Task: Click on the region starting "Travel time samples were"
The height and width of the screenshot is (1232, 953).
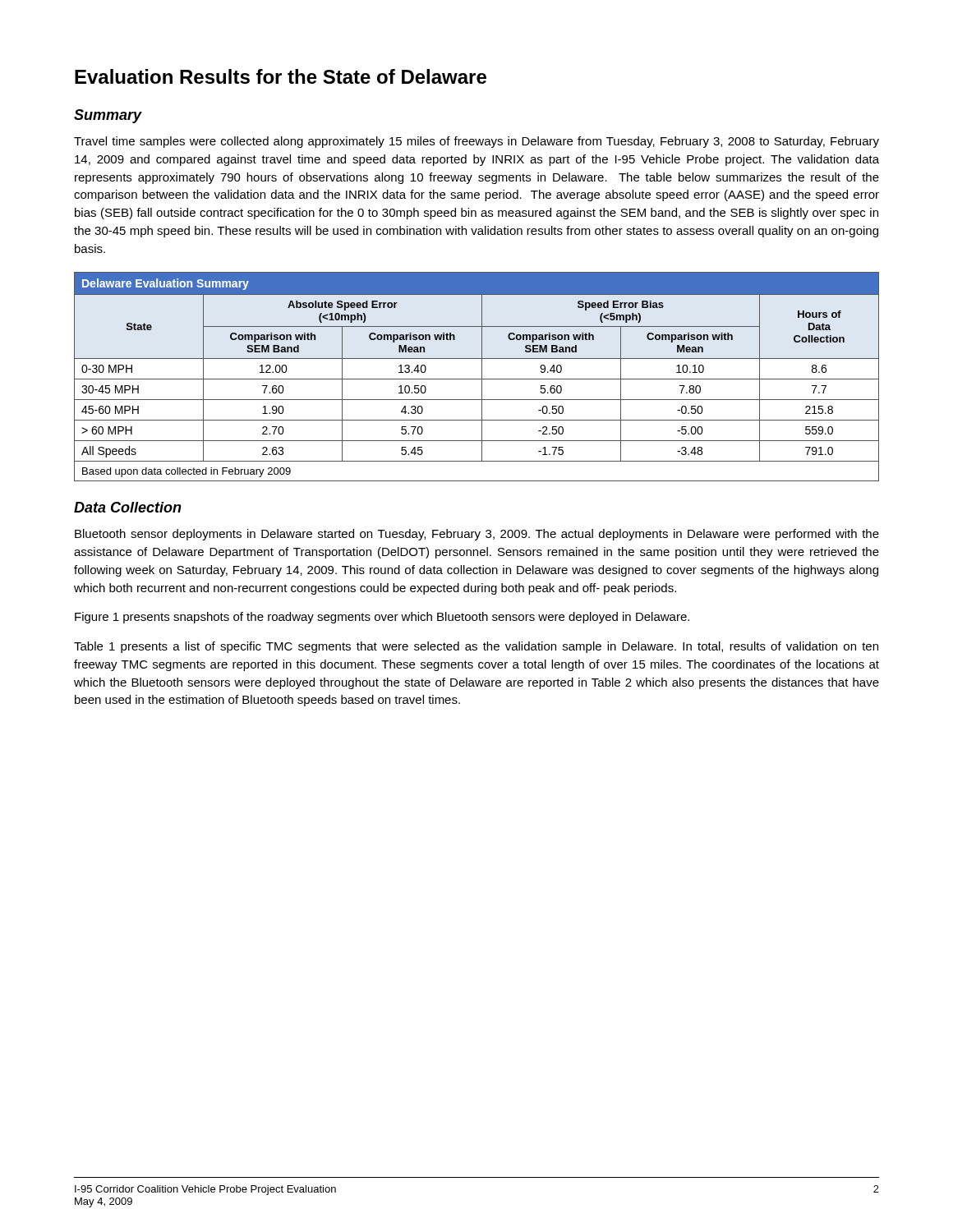Action: (476, 195)
